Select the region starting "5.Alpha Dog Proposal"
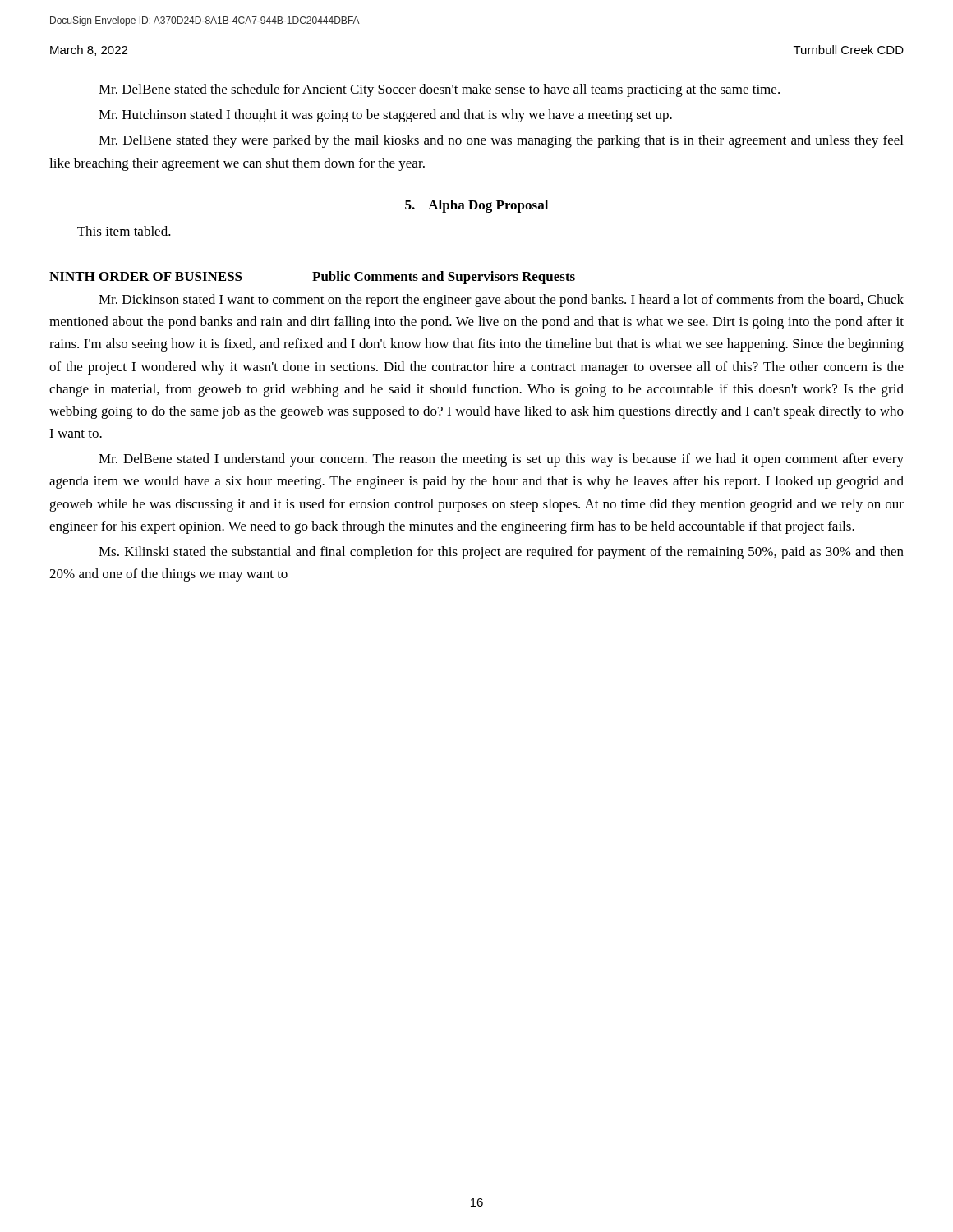 point(476,205)
